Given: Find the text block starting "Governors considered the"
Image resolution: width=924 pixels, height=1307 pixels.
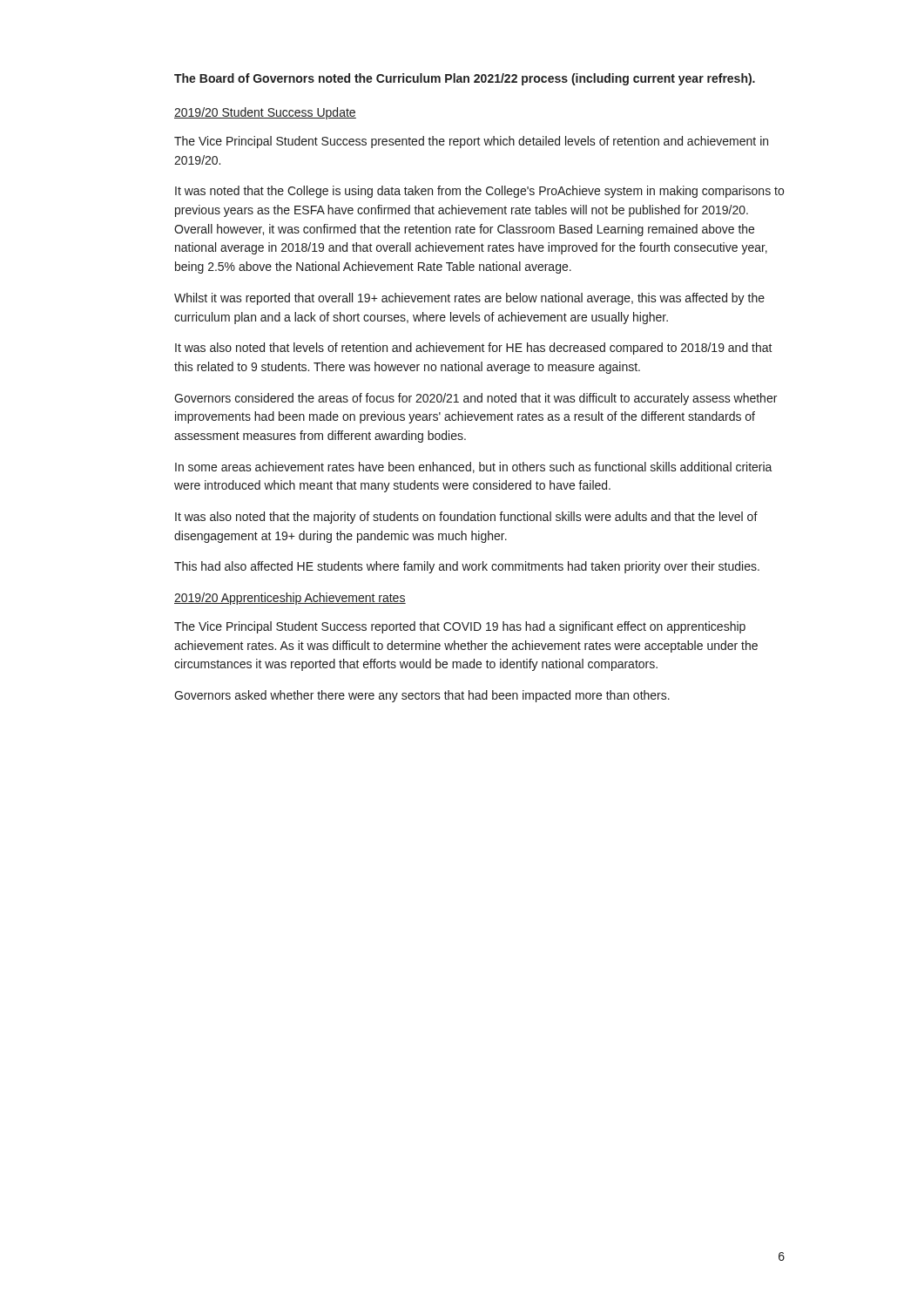Looking at the screenshot, I should point(476,417).
